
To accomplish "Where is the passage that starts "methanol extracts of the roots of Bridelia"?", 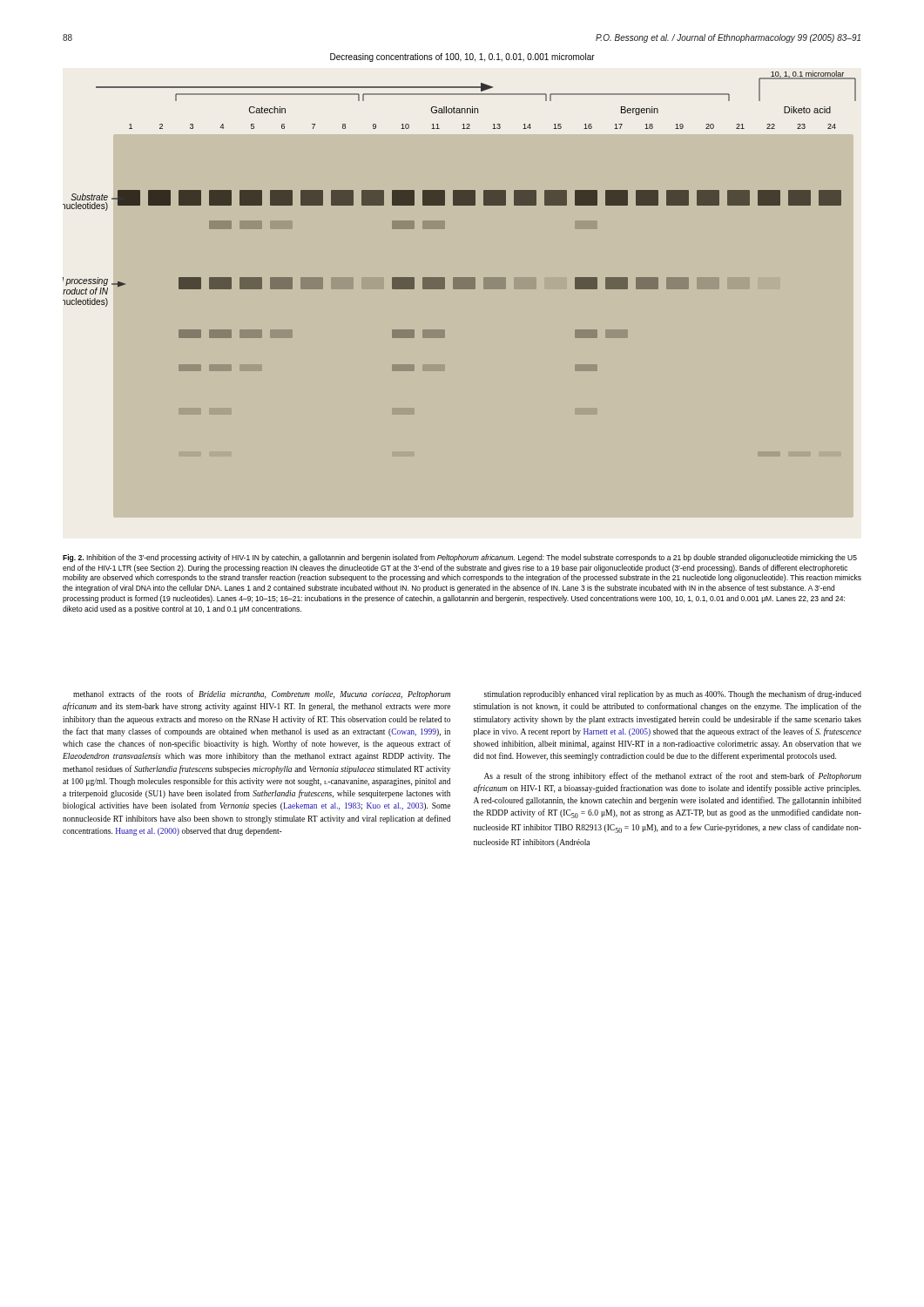I will pyautogui.click(x=257, y=763).
